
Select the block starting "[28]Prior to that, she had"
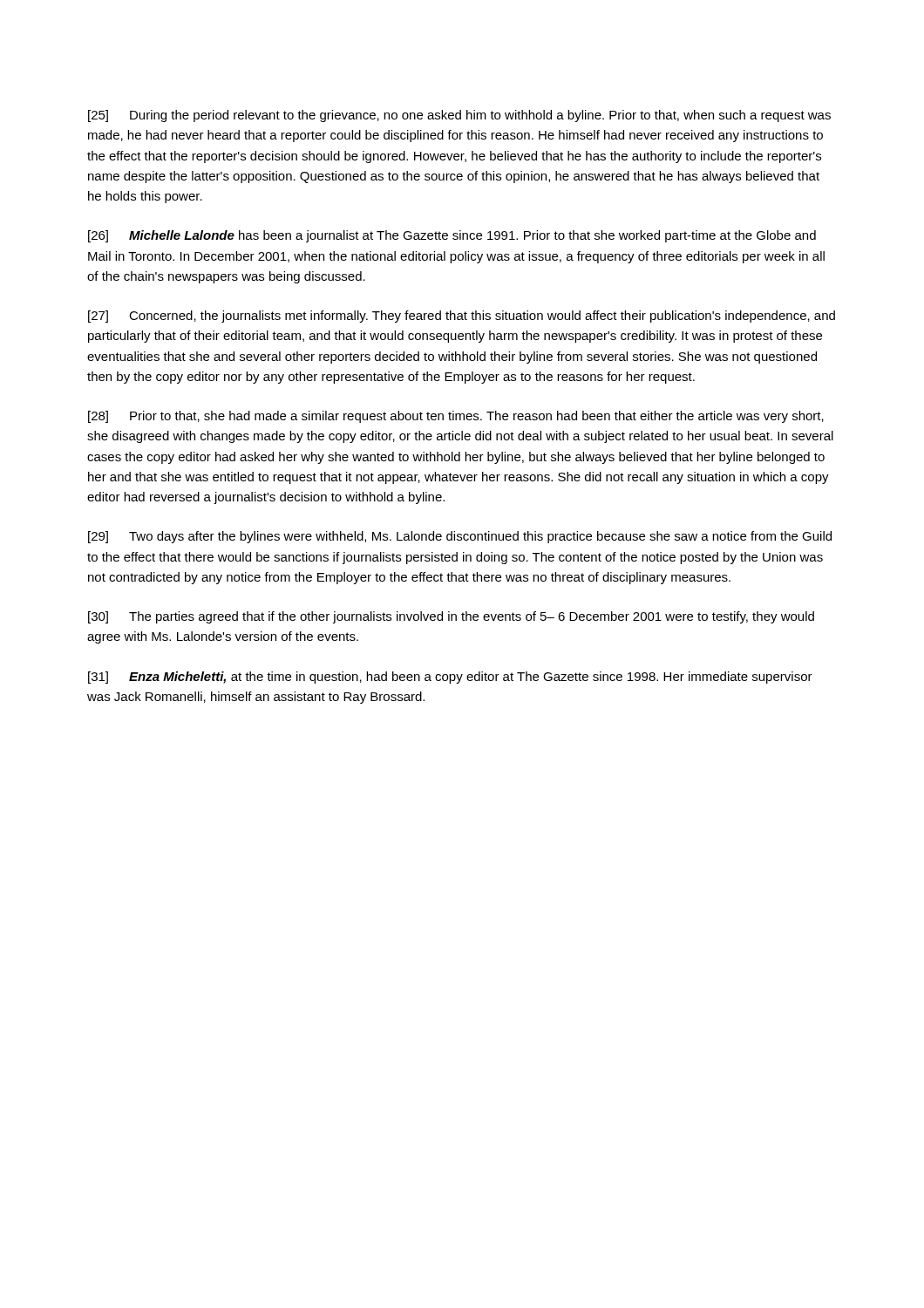pos(460,455)
